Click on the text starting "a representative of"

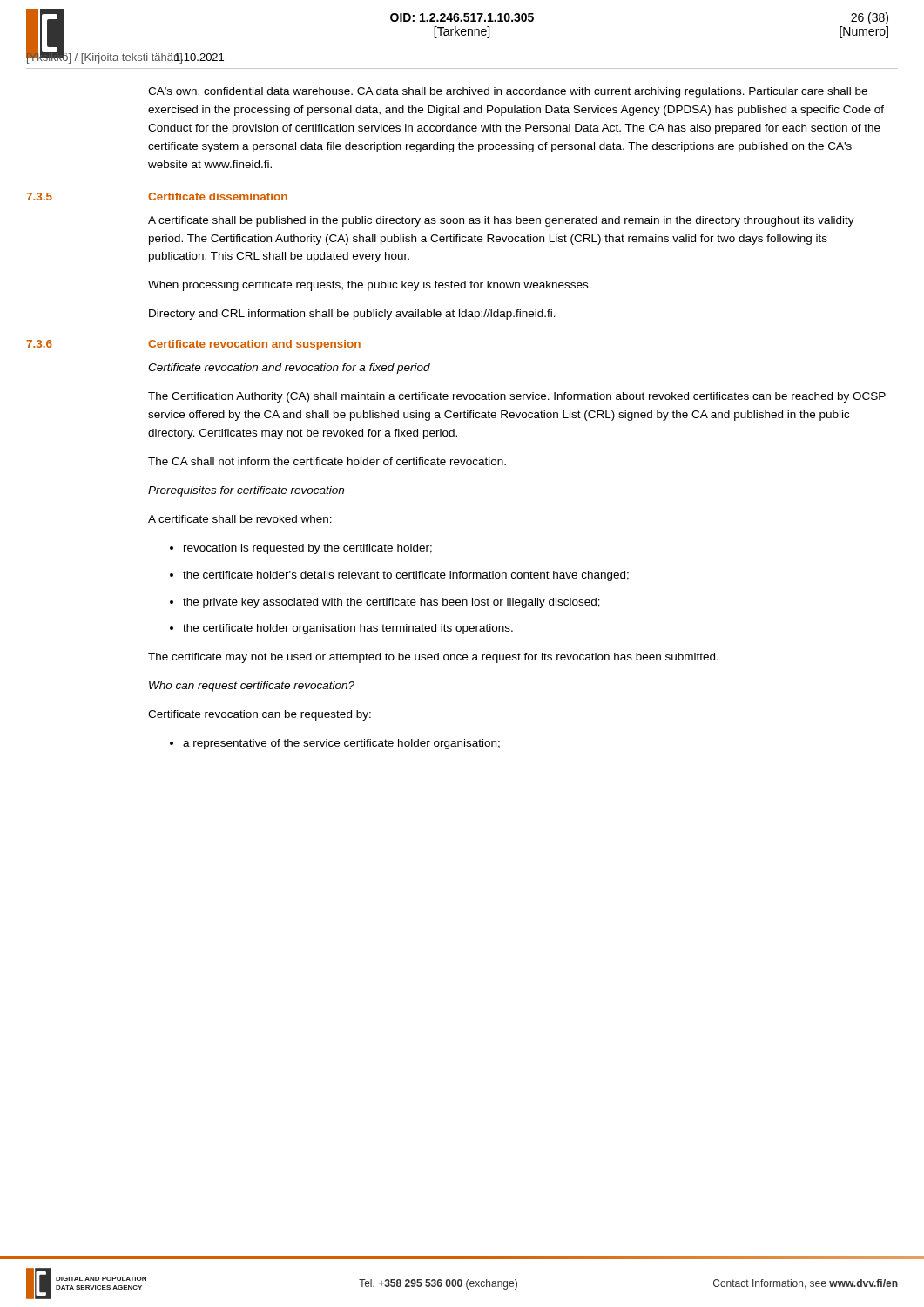pos(342,743)
